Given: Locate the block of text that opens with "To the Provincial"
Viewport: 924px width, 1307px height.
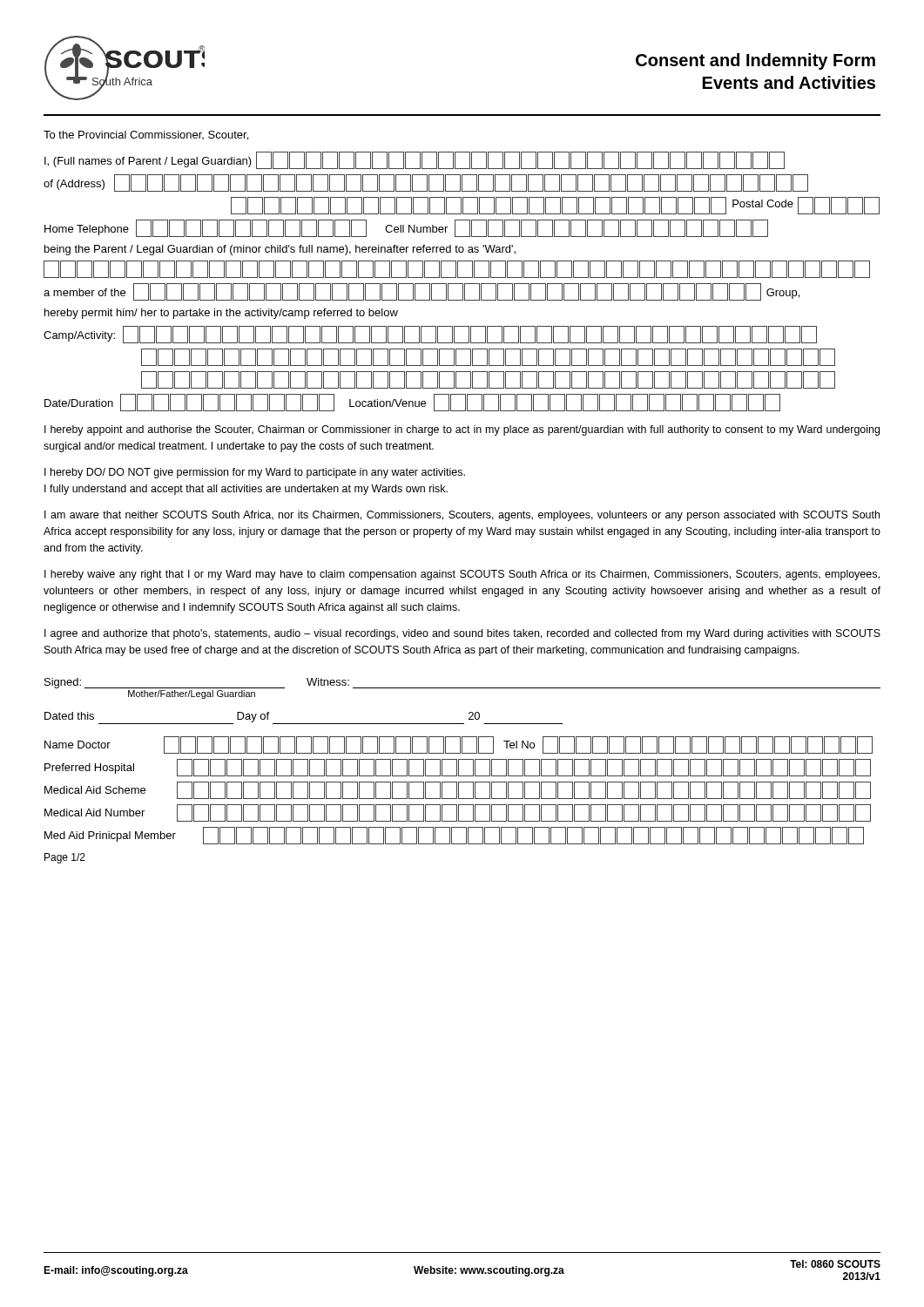Looking at the screenshot, I should [x=146, y=135].
